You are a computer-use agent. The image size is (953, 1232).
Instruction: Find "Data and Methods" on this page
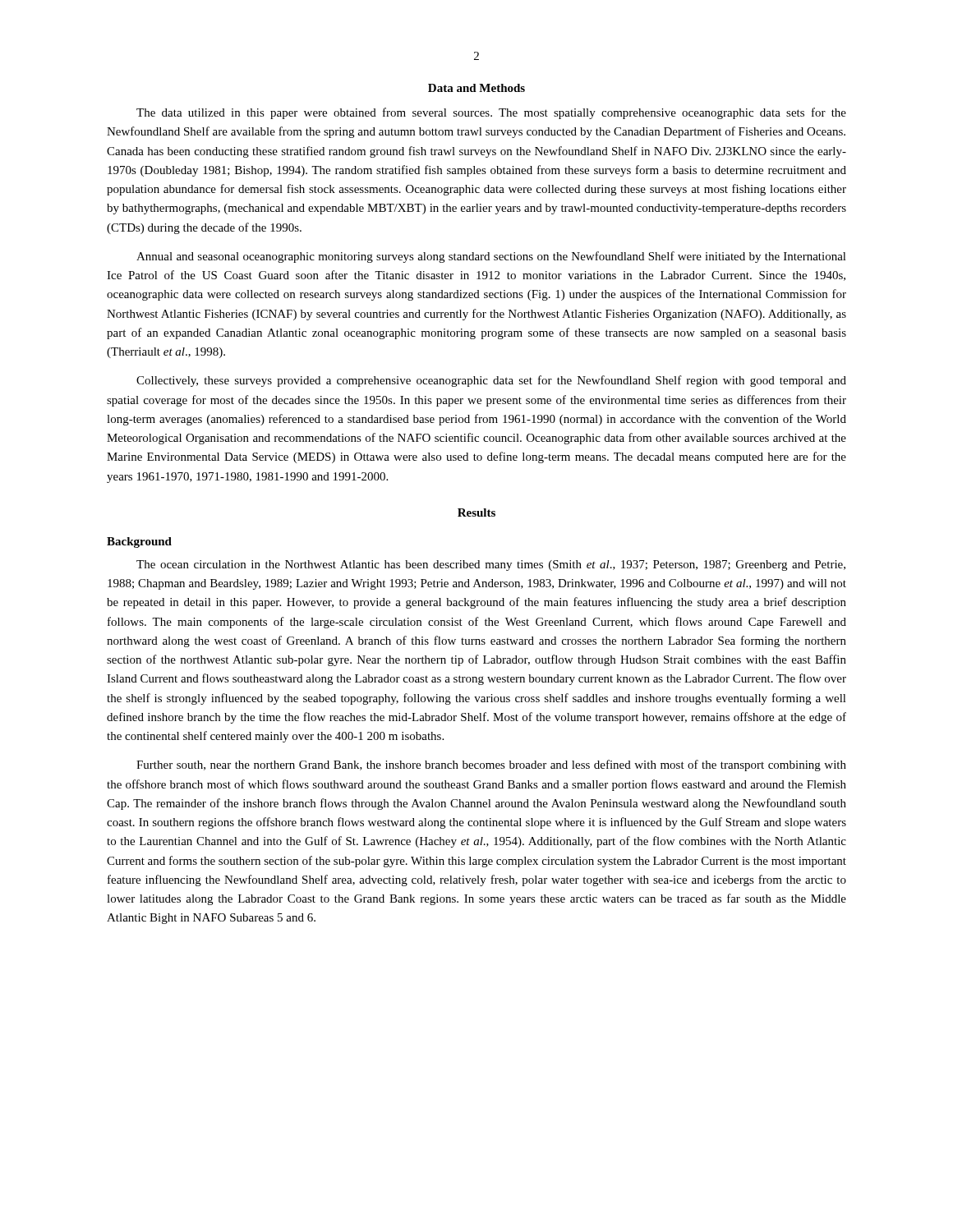point(476,88)
